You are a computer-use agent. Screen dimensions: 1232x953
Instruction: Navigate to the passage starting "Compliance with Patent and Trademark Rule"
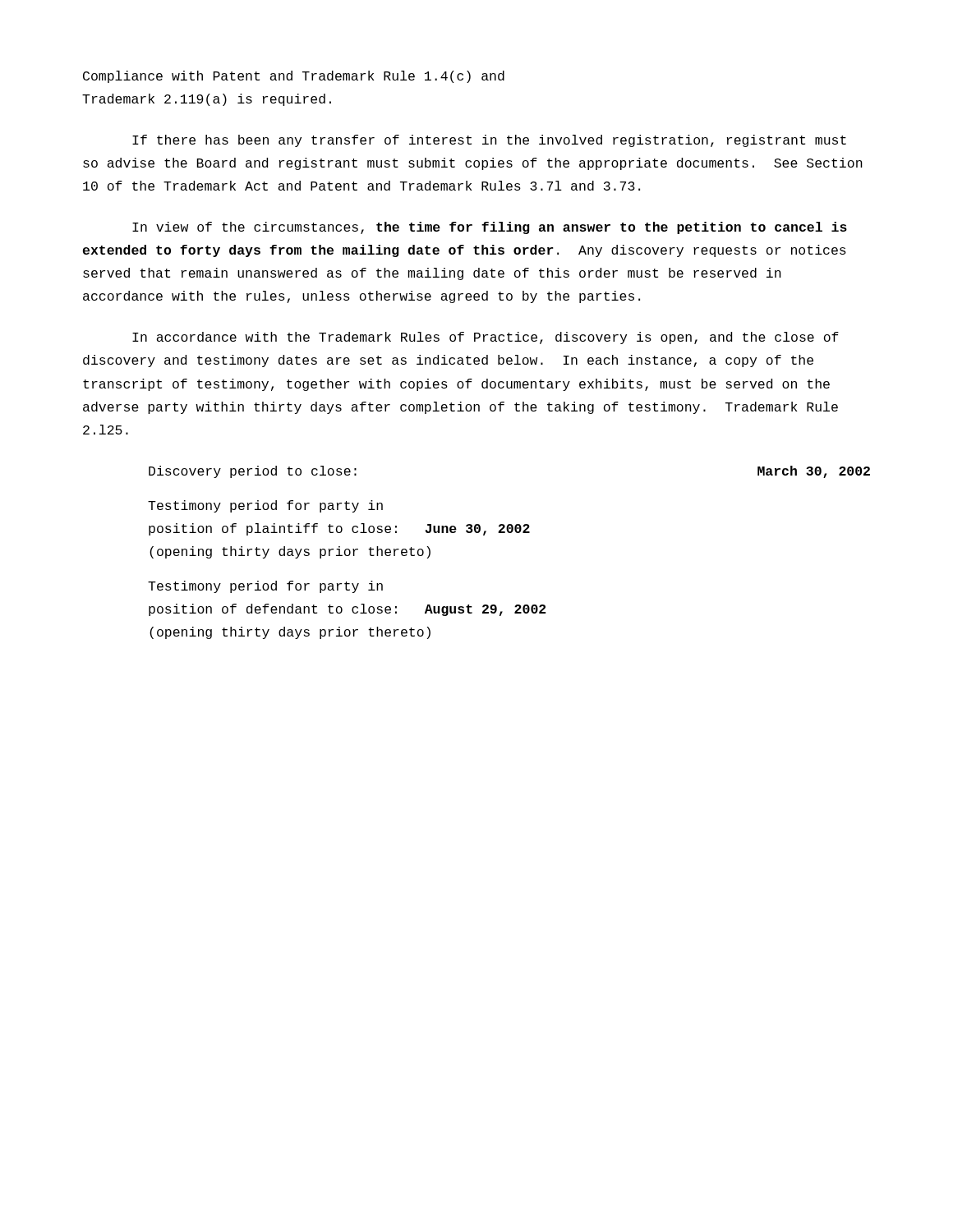[x=294, y=88]
